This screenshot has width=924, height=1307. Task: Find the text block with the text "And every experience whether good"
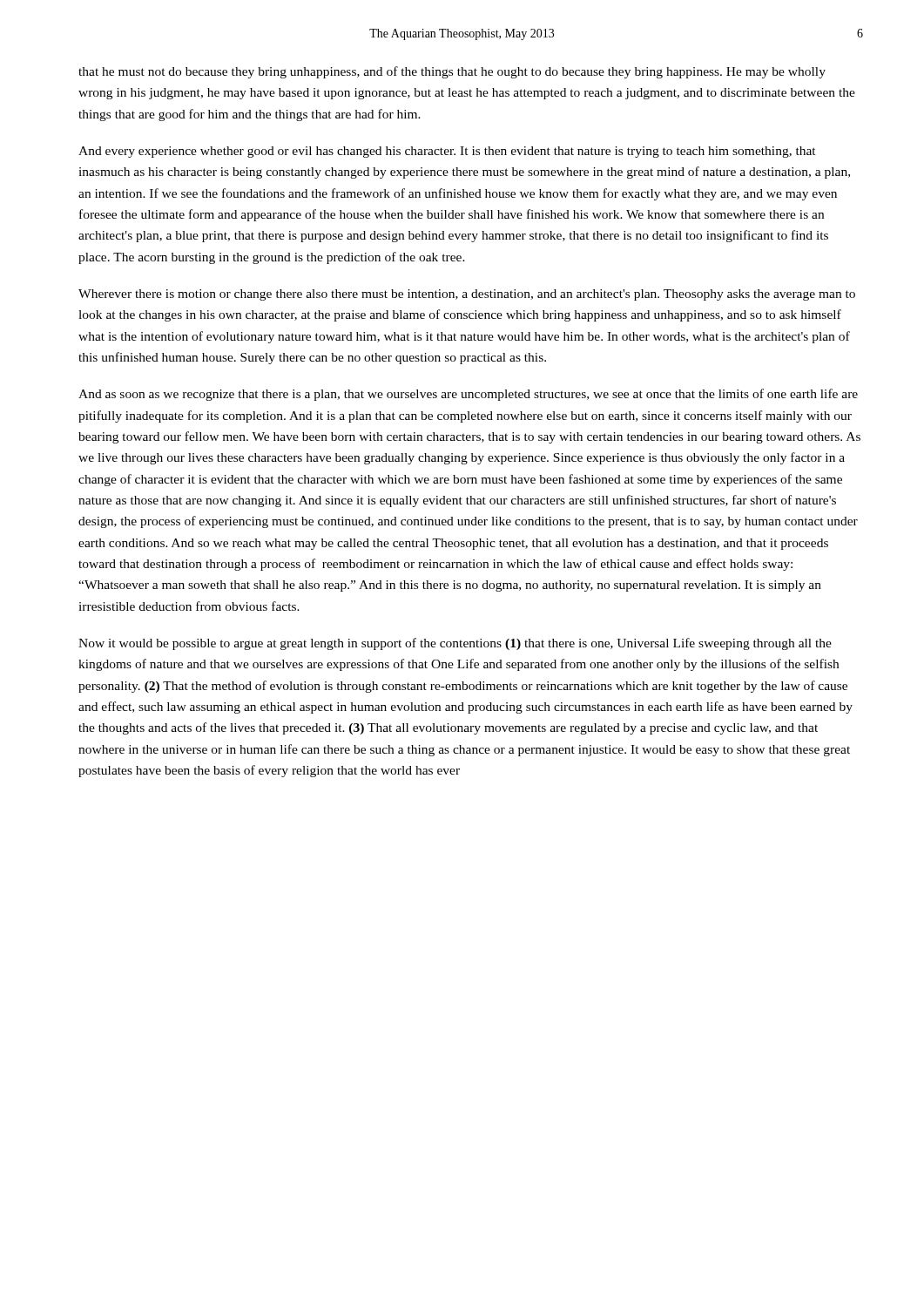(x=465, y=203)
